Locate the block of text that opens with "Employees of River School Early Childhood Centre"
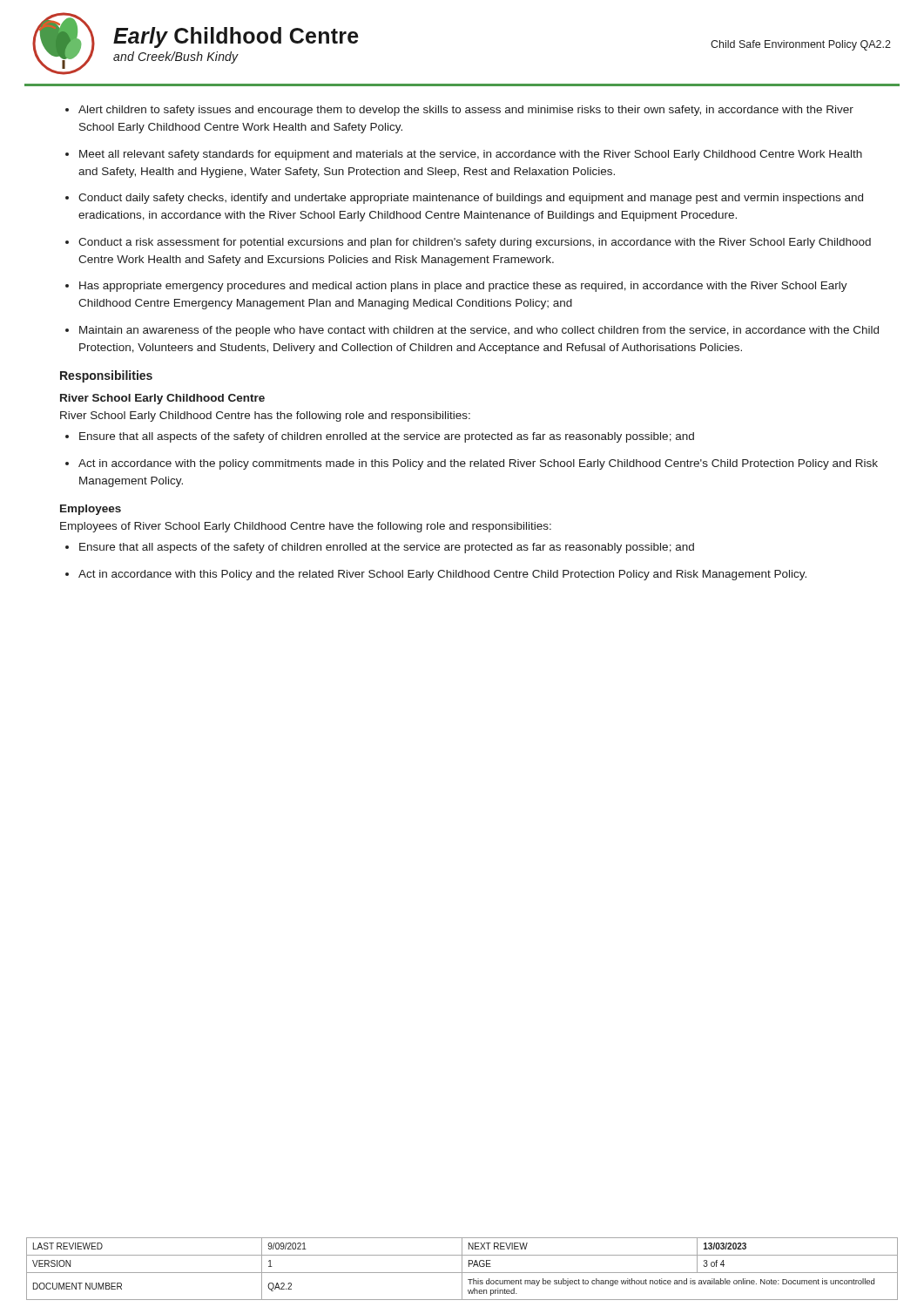This screenshot has height=1307, width=924. pos(306,526)
